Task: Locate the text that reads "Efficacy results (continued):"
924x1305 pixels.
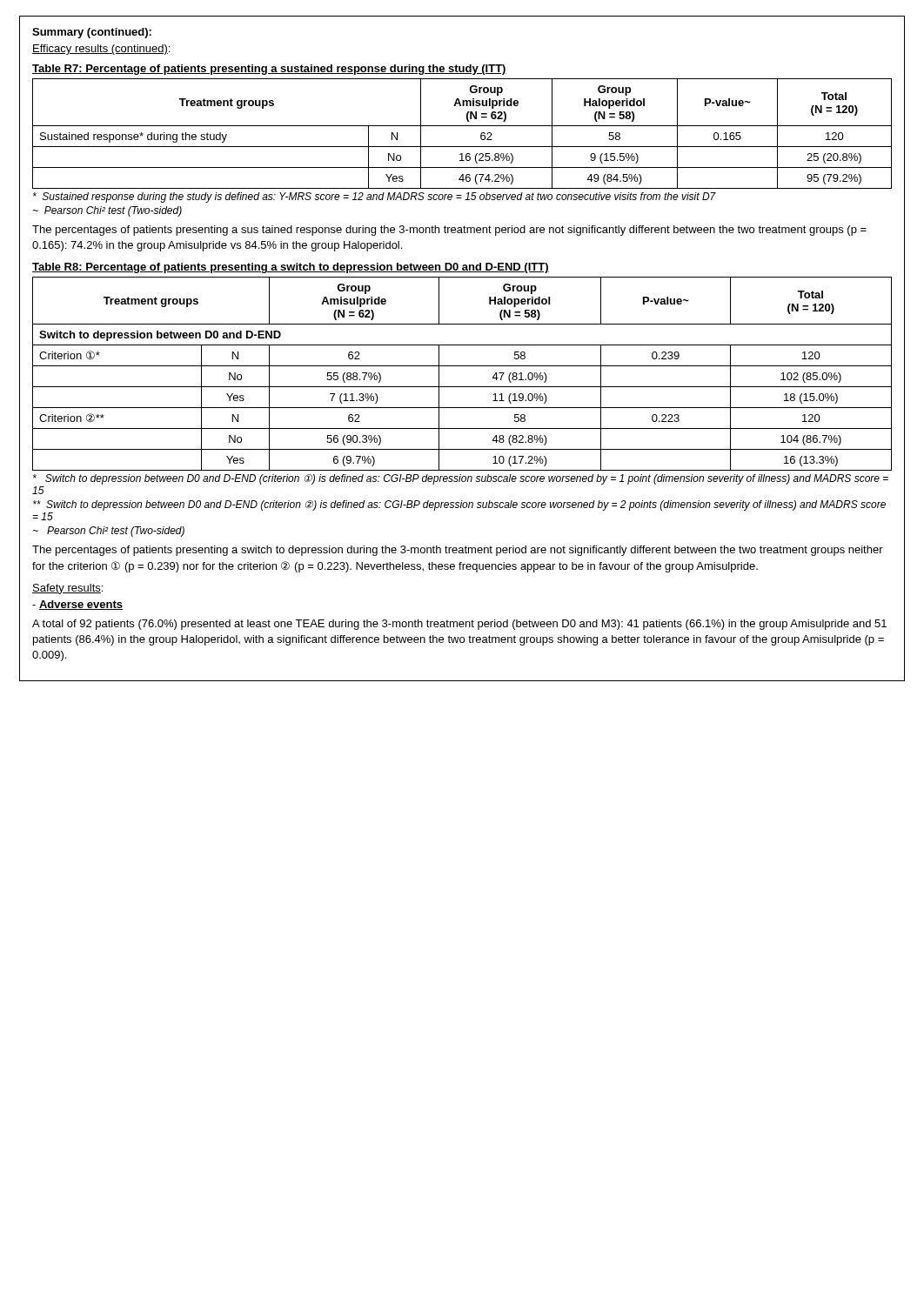Action: pos(102,48)
